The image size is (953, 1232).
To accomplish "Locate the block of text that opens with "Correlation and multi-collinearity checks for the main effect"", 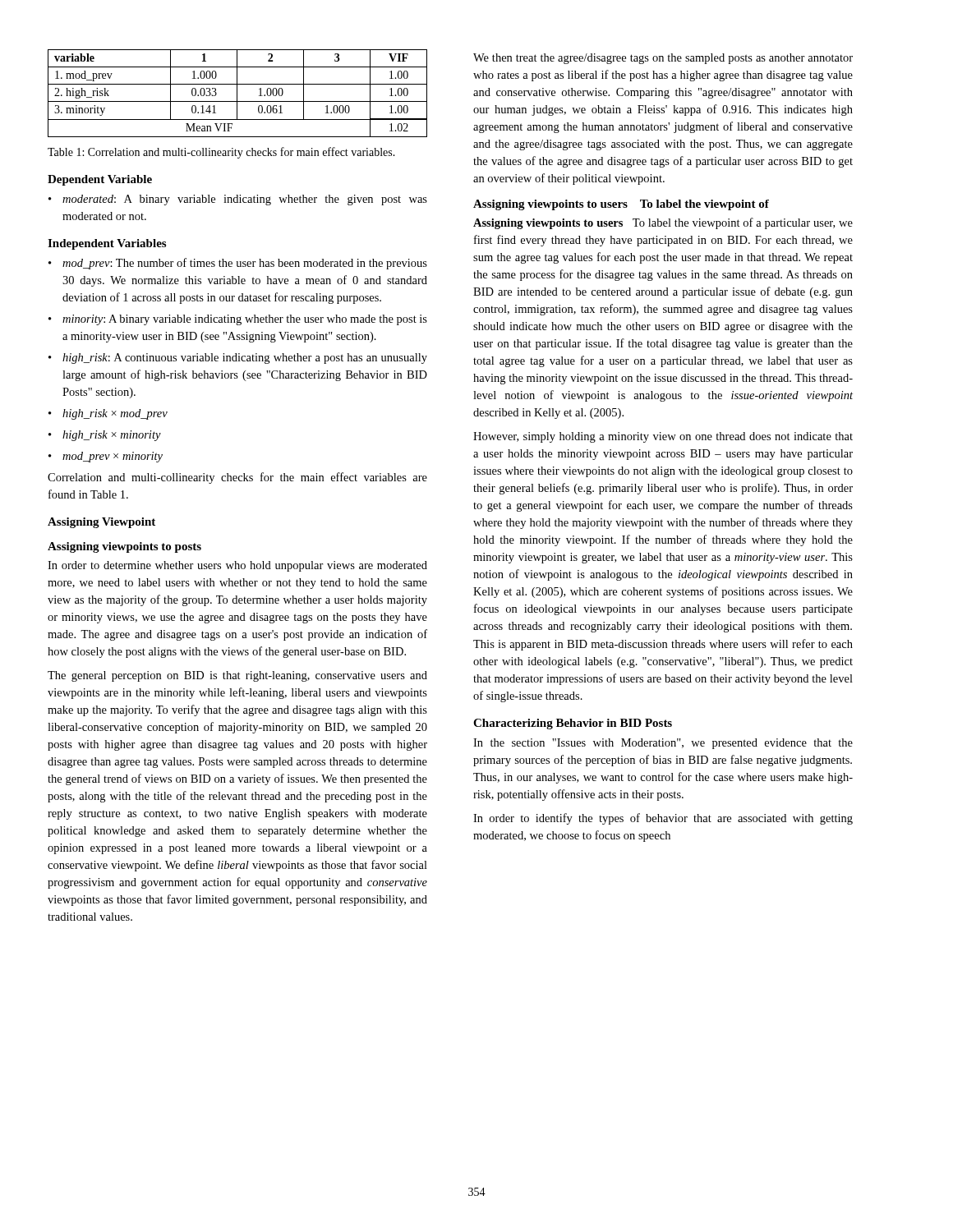I will tap(237, 486).
